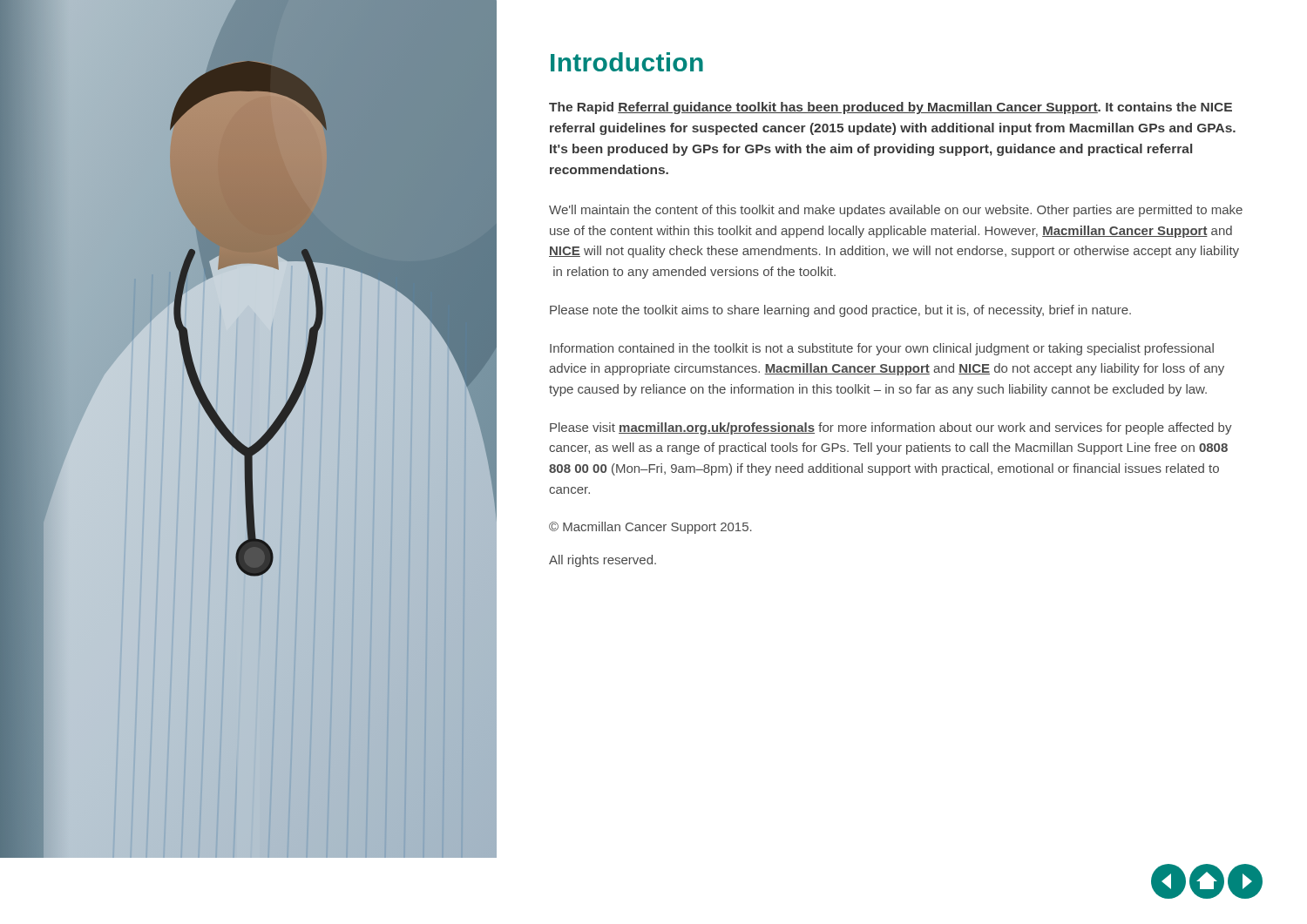This screenshot has width=1307, height=924.
Task: Find the text block with the text "Please note the"
Action: 841,309
